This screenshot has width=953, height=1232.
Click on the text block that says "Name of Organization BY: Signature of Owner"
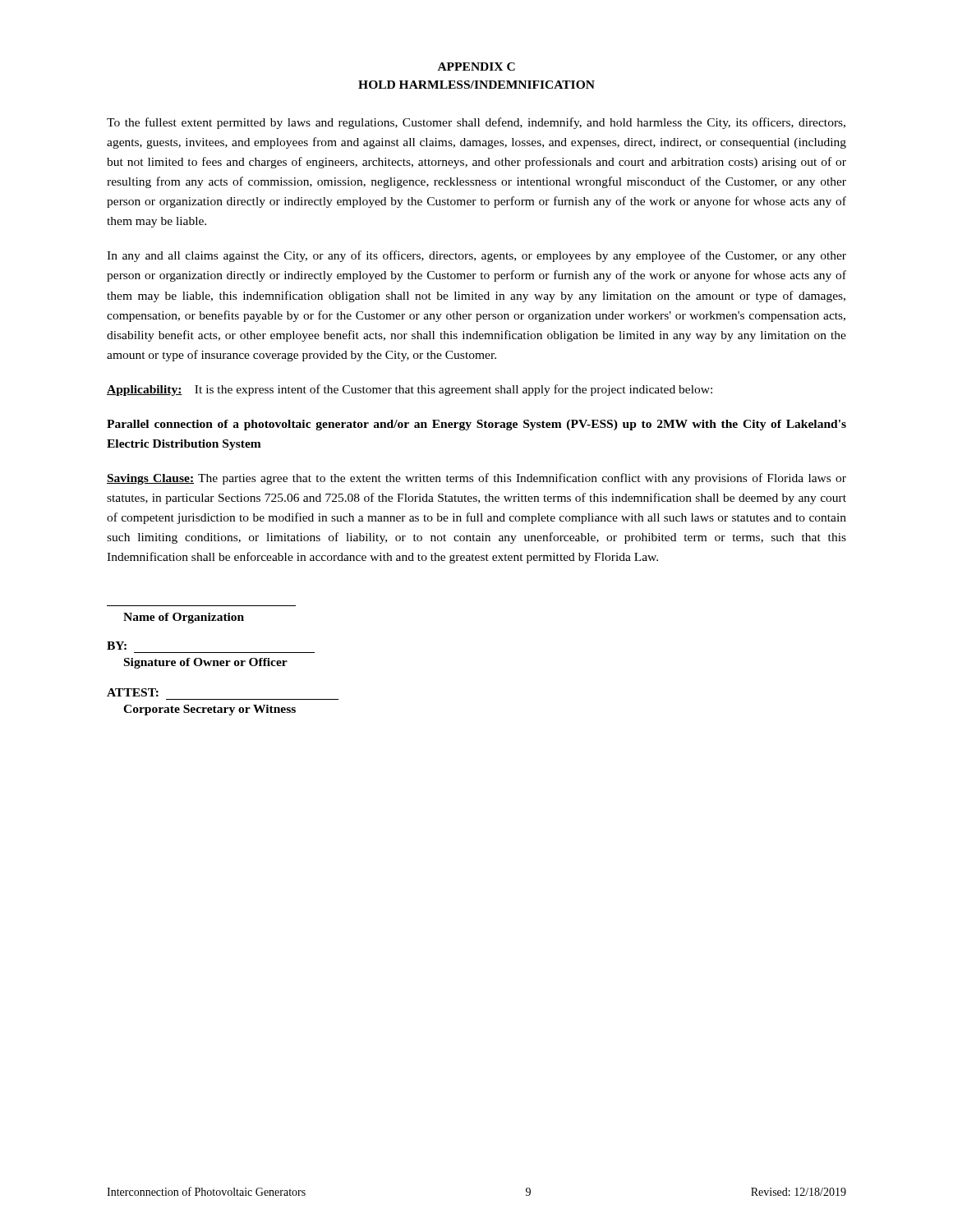pos(184,618)
